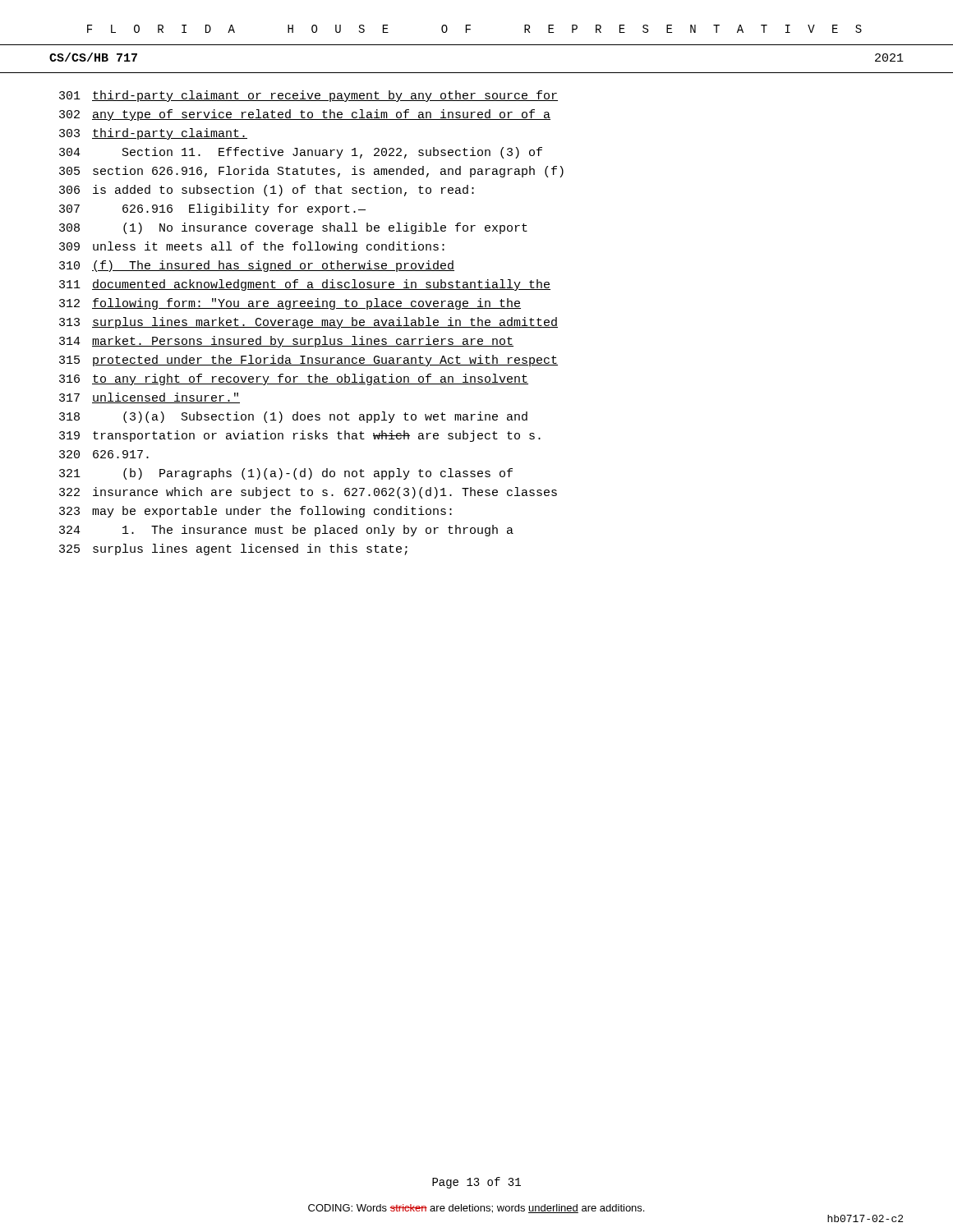Locate the text block containing "305 section 626.916,"
The image size is (953, 1232).
[x=476, y=172]
